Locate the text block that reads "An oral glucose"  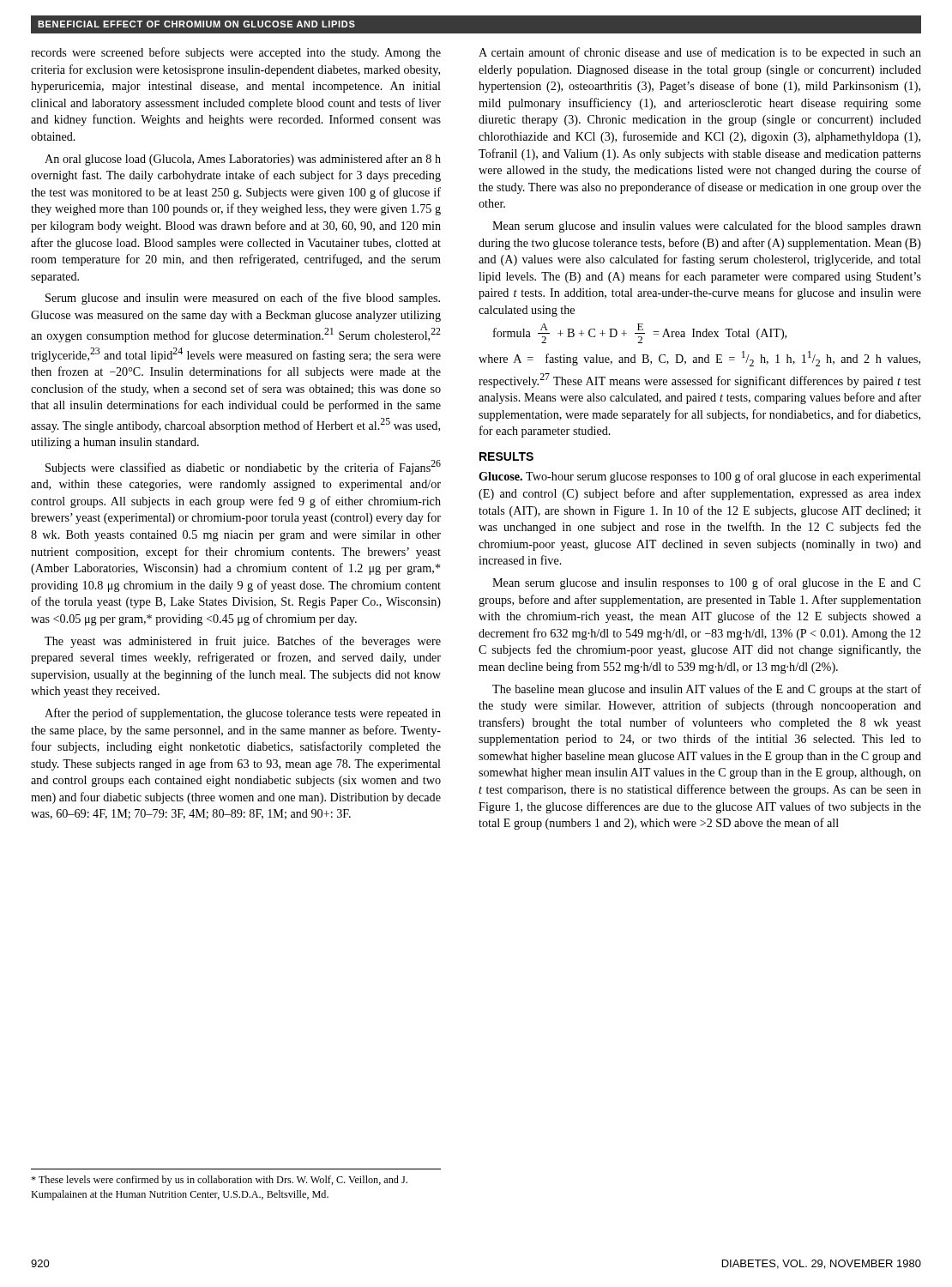(x=236, y=218)
